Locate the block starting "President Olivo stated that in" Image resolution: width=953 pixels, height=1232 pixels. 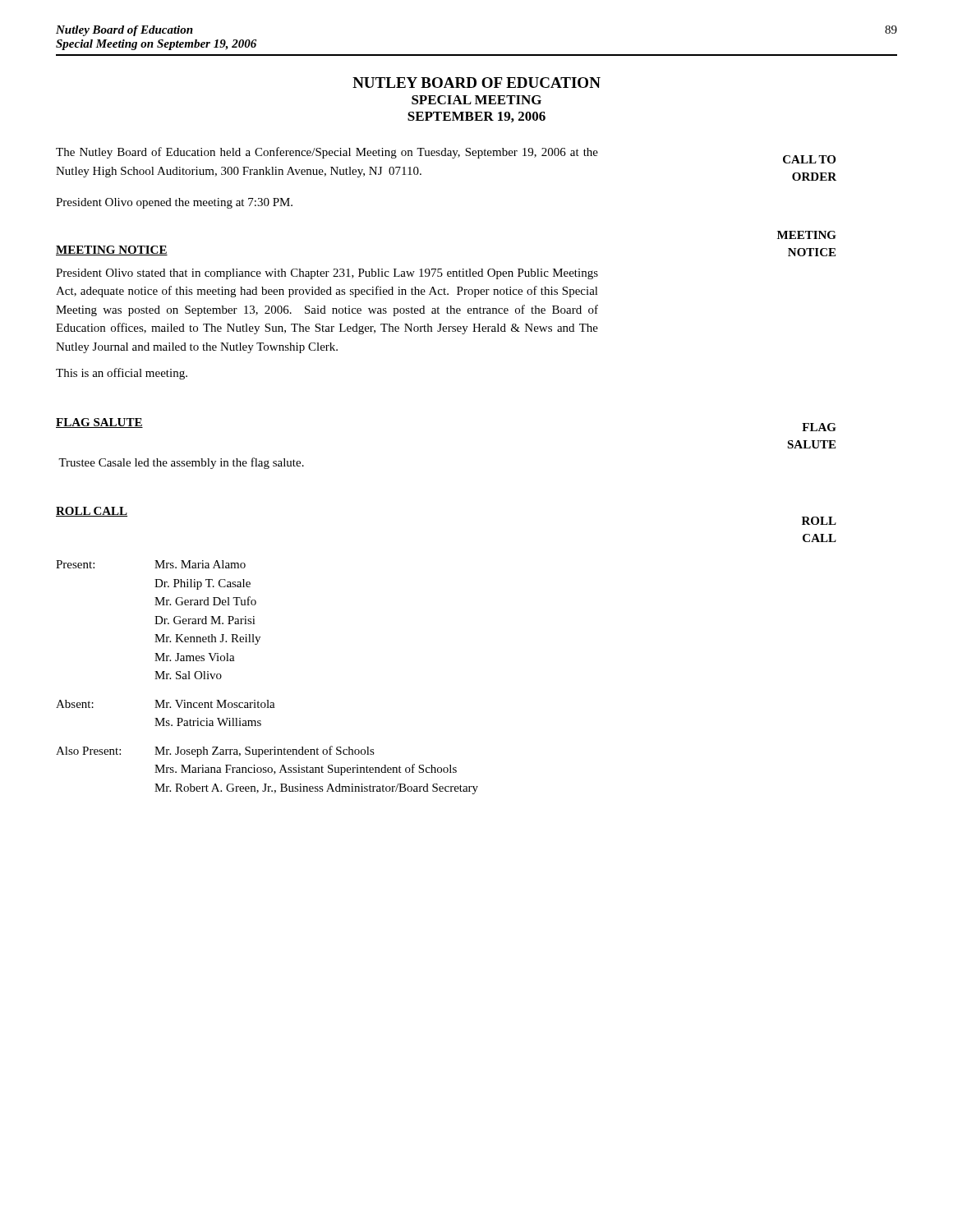pyautogui.click(x=327, y=309)
